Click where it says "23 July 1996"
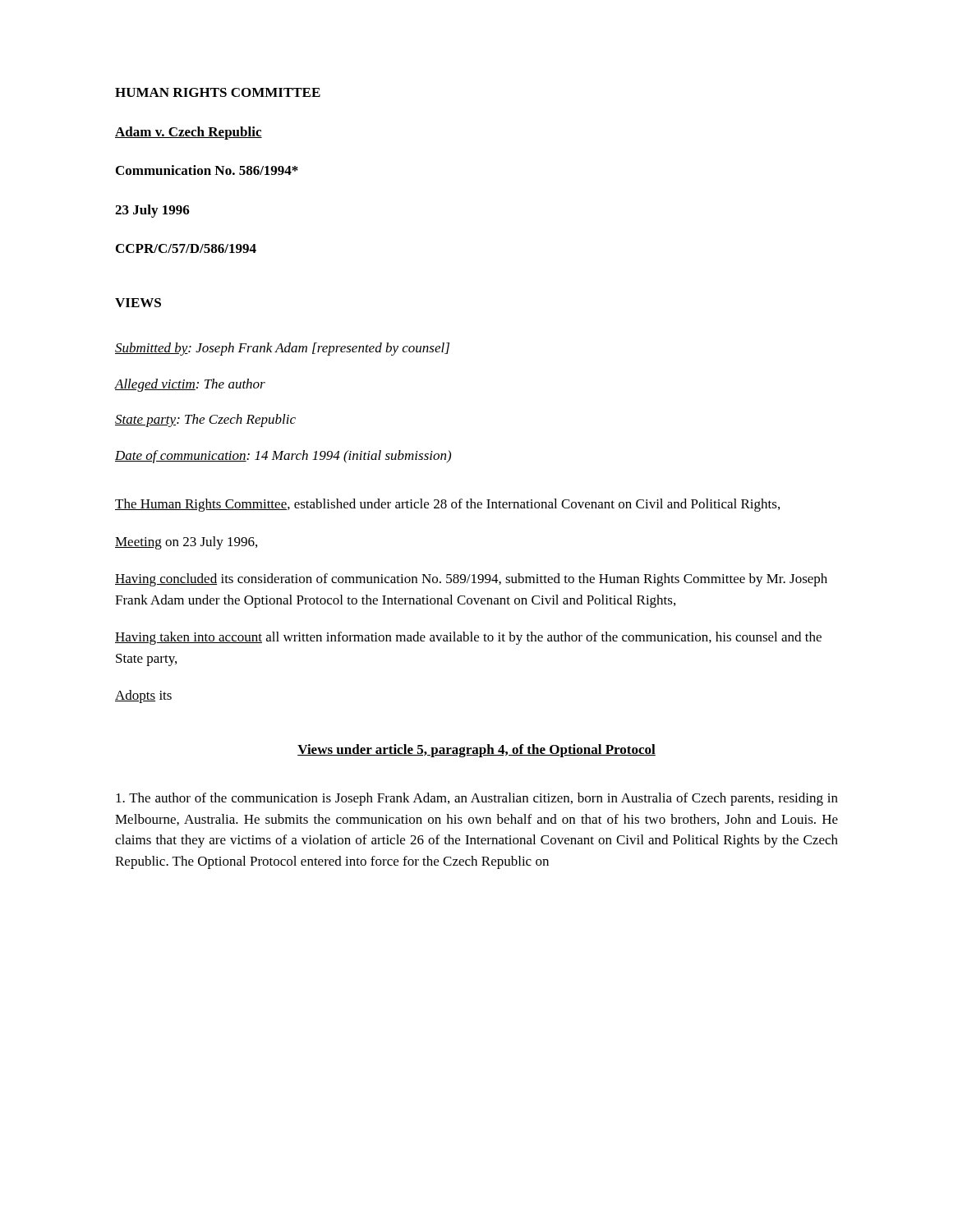Image resolution: width=953 pixels, height=1232 pixels. pos(152,209)
